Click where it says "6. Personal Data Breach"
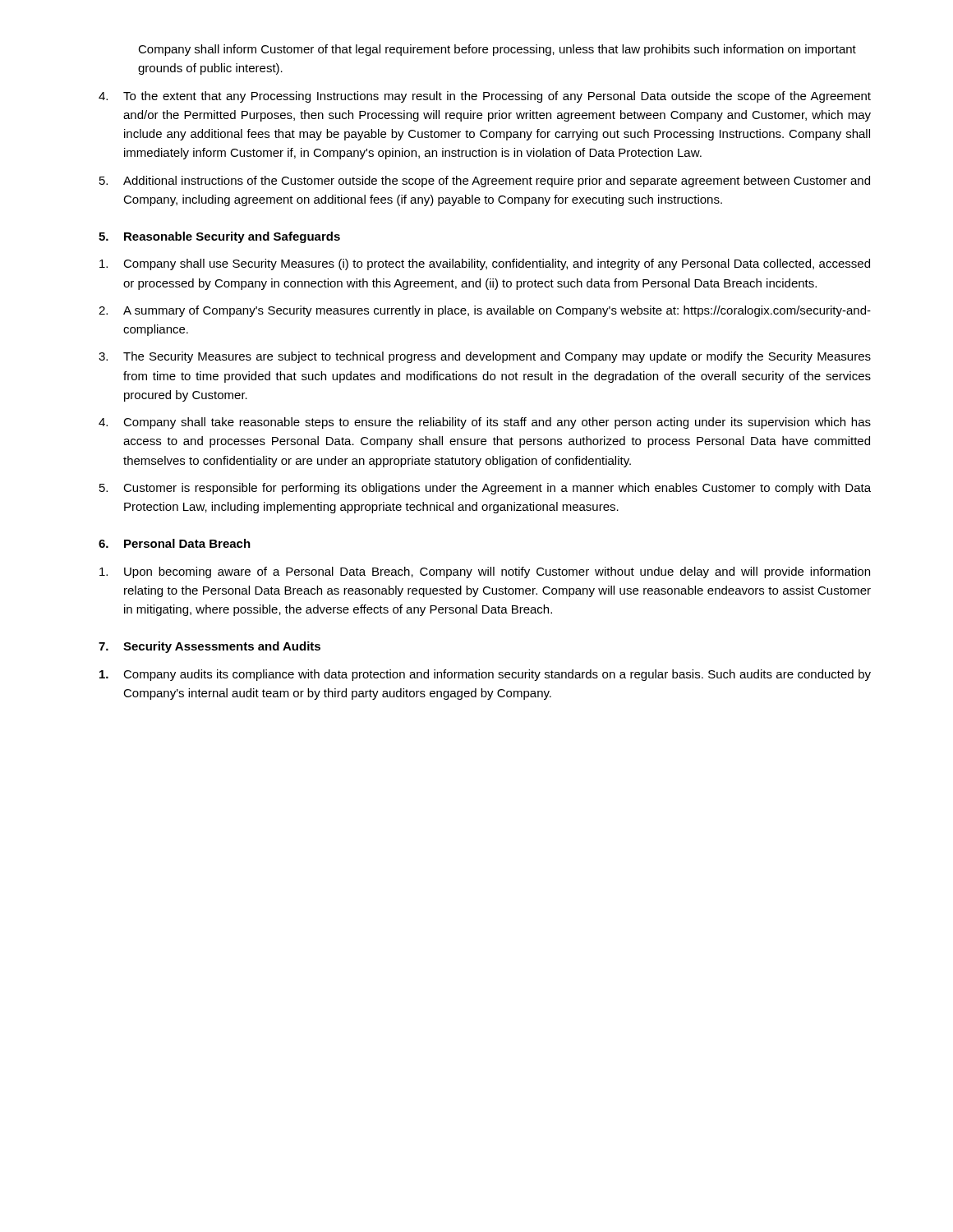This screenshot has width=953, height=1232. pyautogui.click(x=175, y=543)
